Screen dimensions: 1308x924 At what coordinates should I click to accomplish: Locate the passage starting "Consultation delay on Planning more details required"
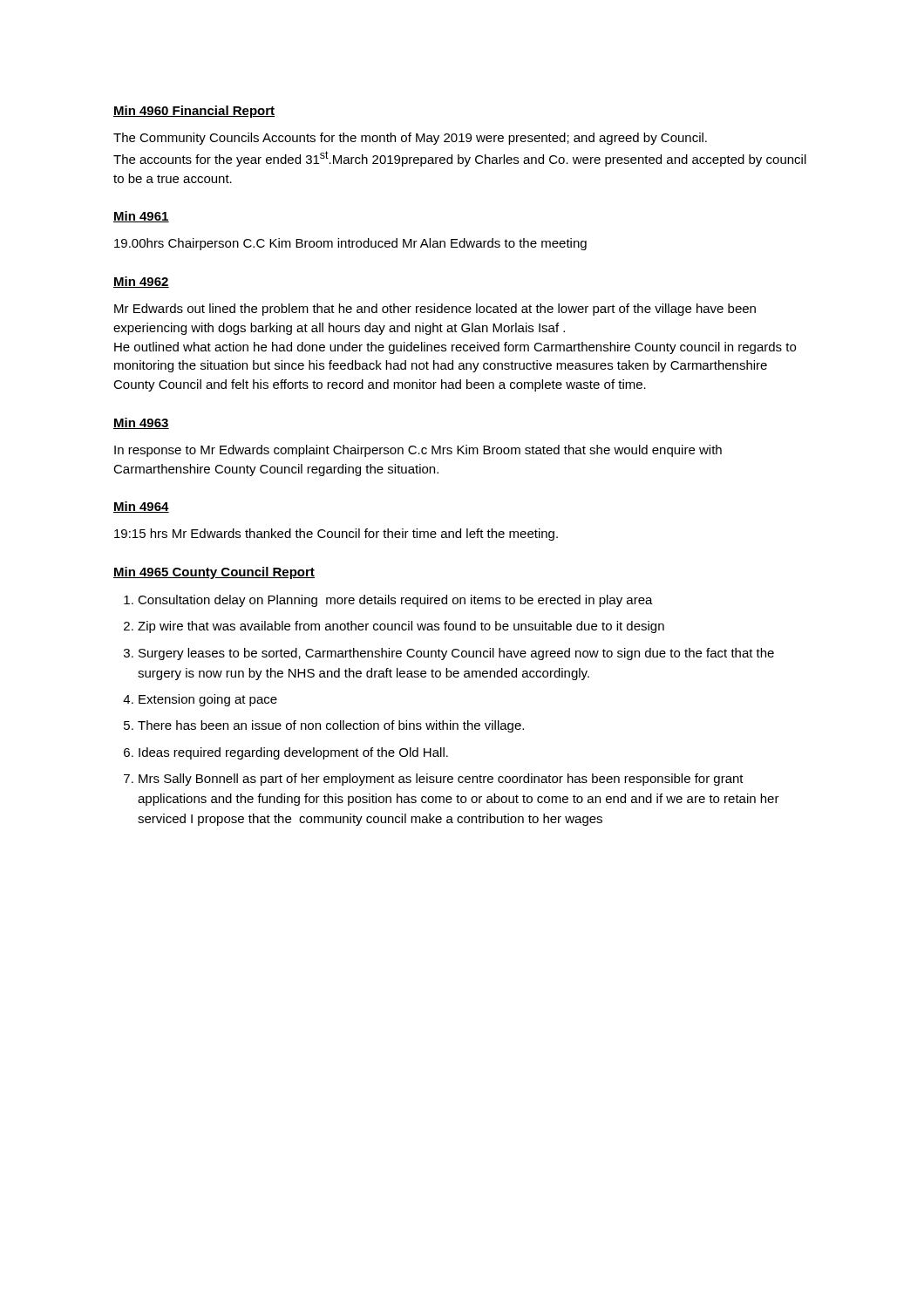tap(395, 600)
